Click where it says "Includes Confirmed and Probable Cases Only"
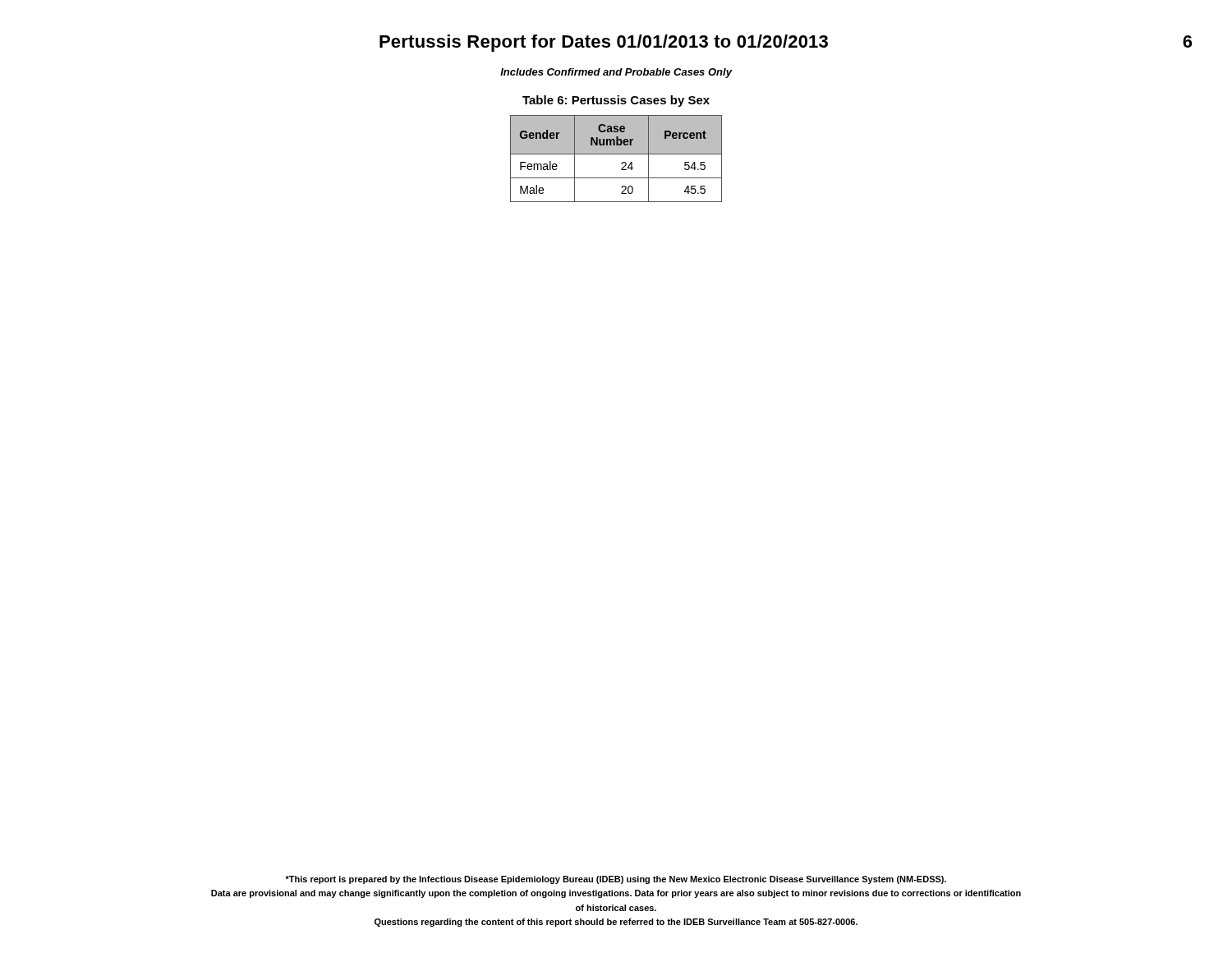 point(616,72)
